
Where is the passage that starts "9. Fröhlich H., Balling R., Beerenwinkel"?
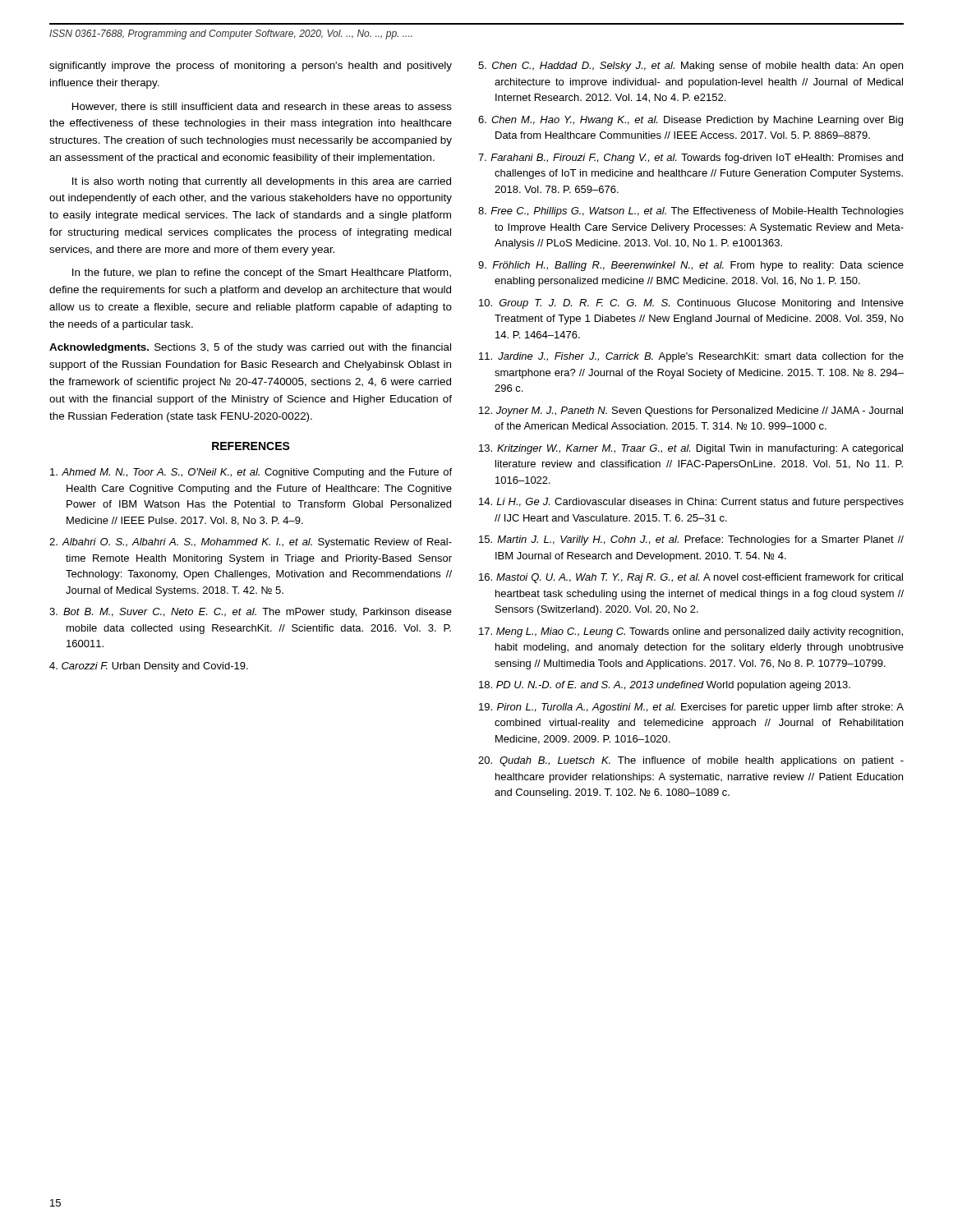tap(691, 273)
